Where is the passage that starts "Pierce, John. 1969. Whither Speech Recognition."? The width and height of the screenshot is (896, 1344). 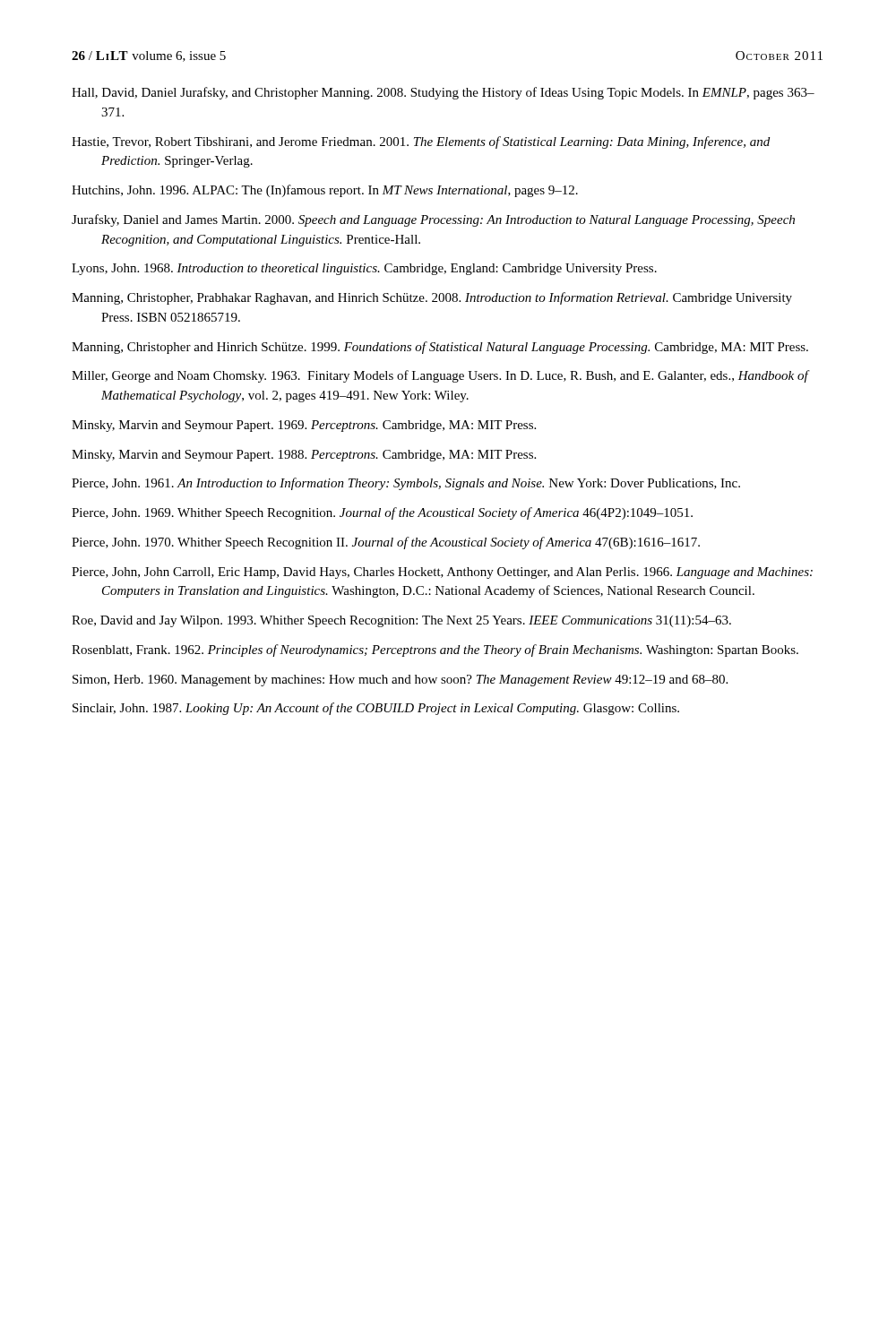383,513
